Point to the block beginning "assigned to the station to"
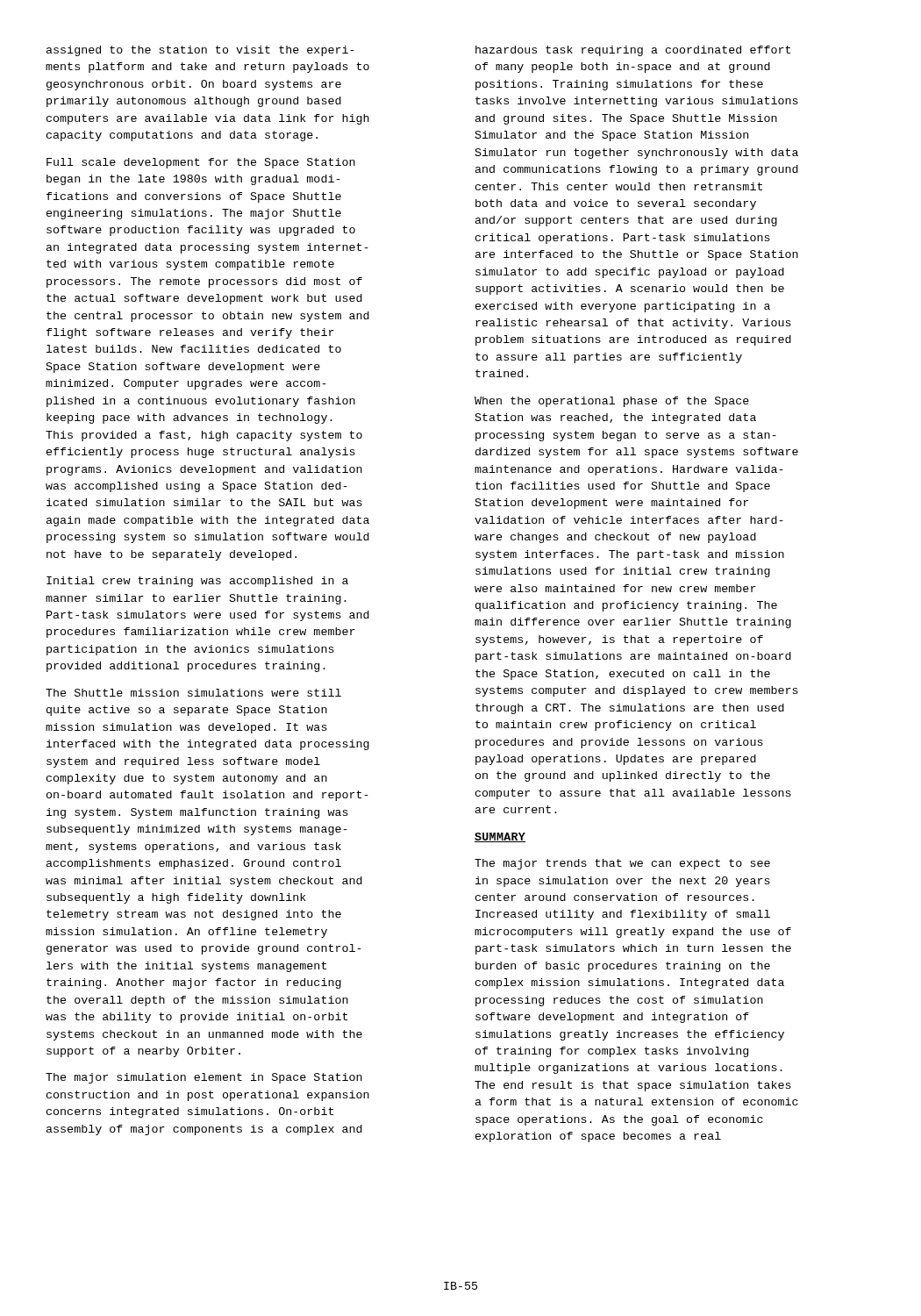Screen dimensions: 1316x921 246,93
